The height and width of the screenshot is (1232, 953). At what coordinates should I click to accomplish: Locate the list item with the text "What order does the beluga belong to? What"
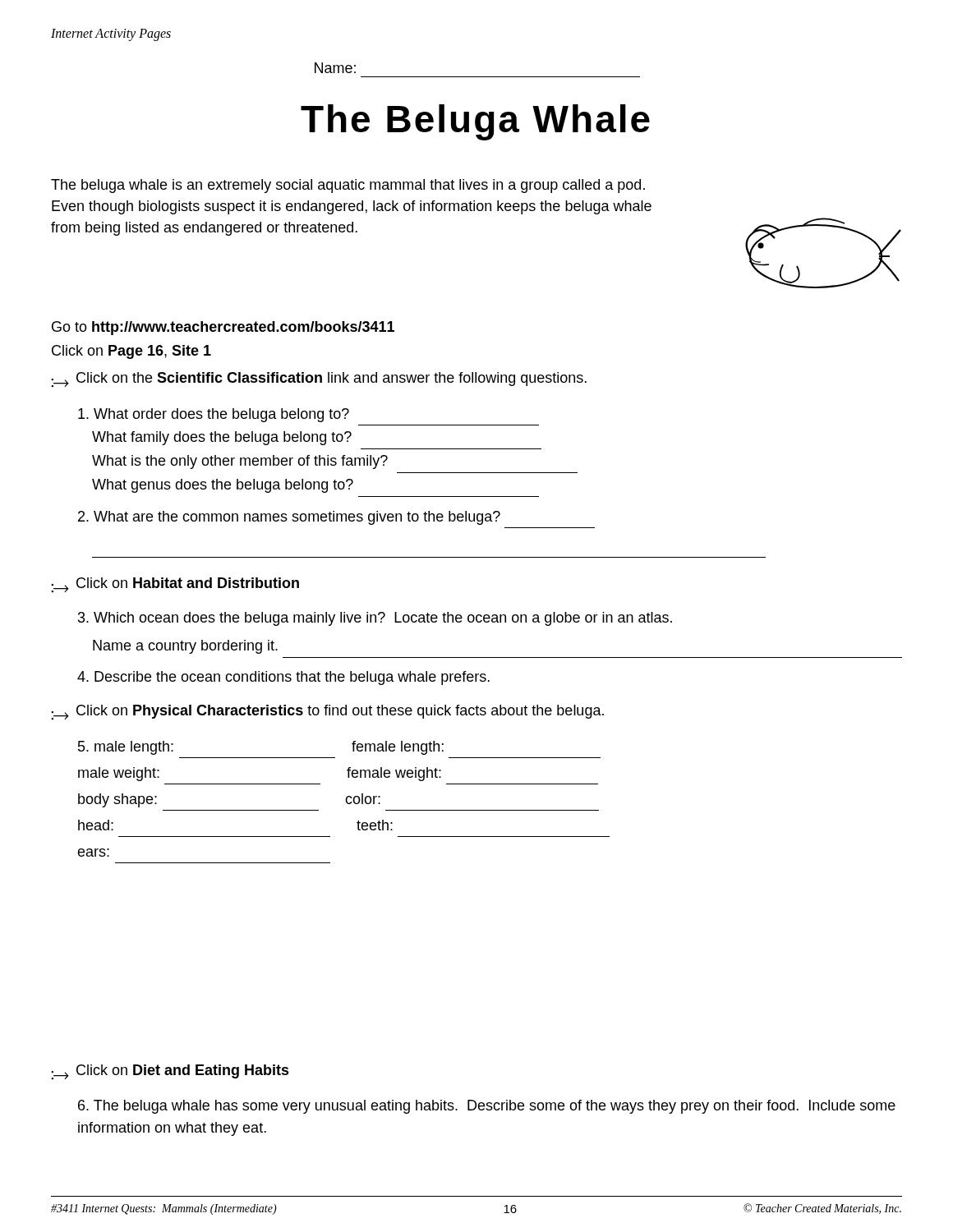(x=490, y=449)
